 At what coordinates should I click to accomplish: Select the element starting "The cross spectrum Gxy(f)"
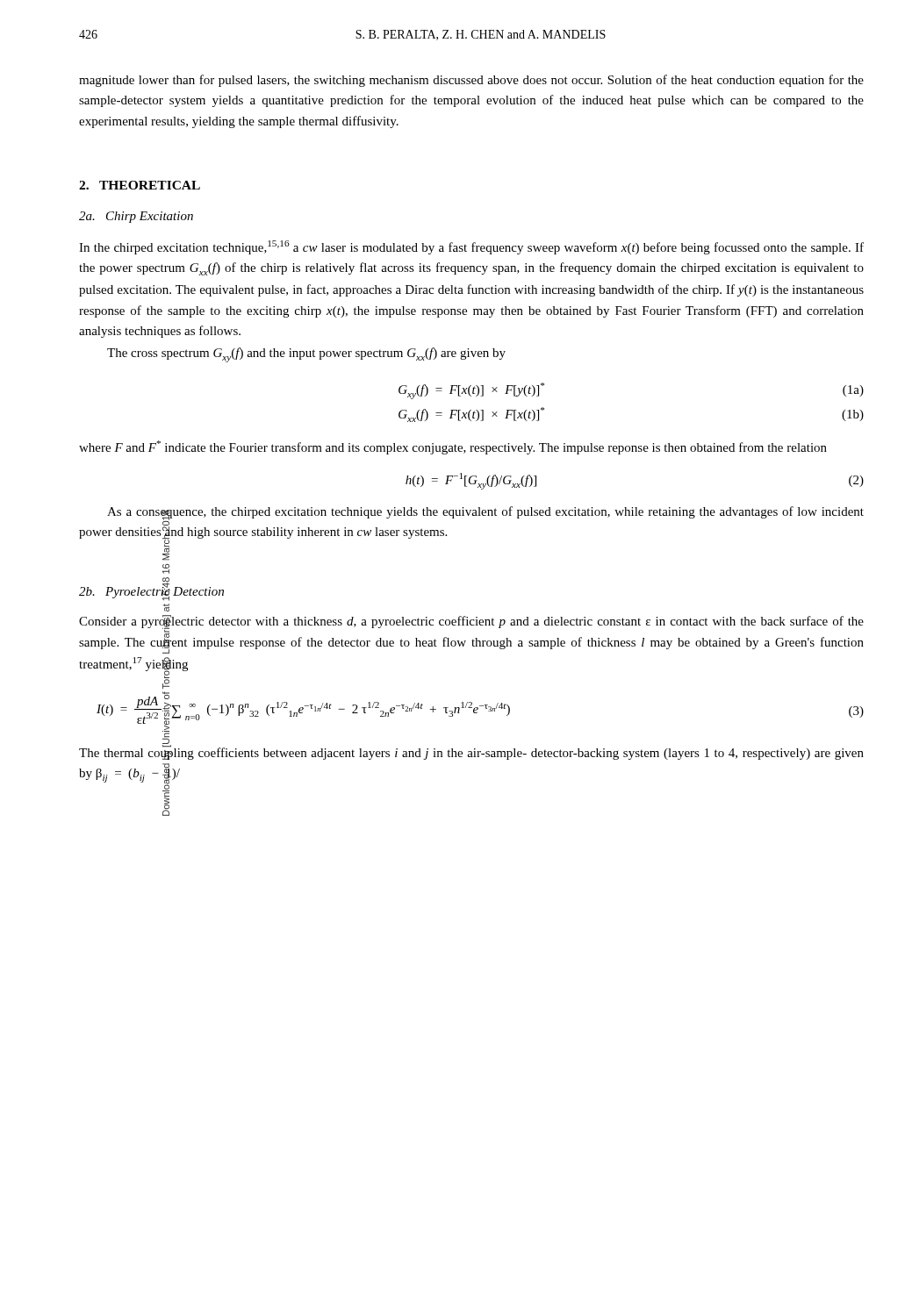tap(306, 354)
